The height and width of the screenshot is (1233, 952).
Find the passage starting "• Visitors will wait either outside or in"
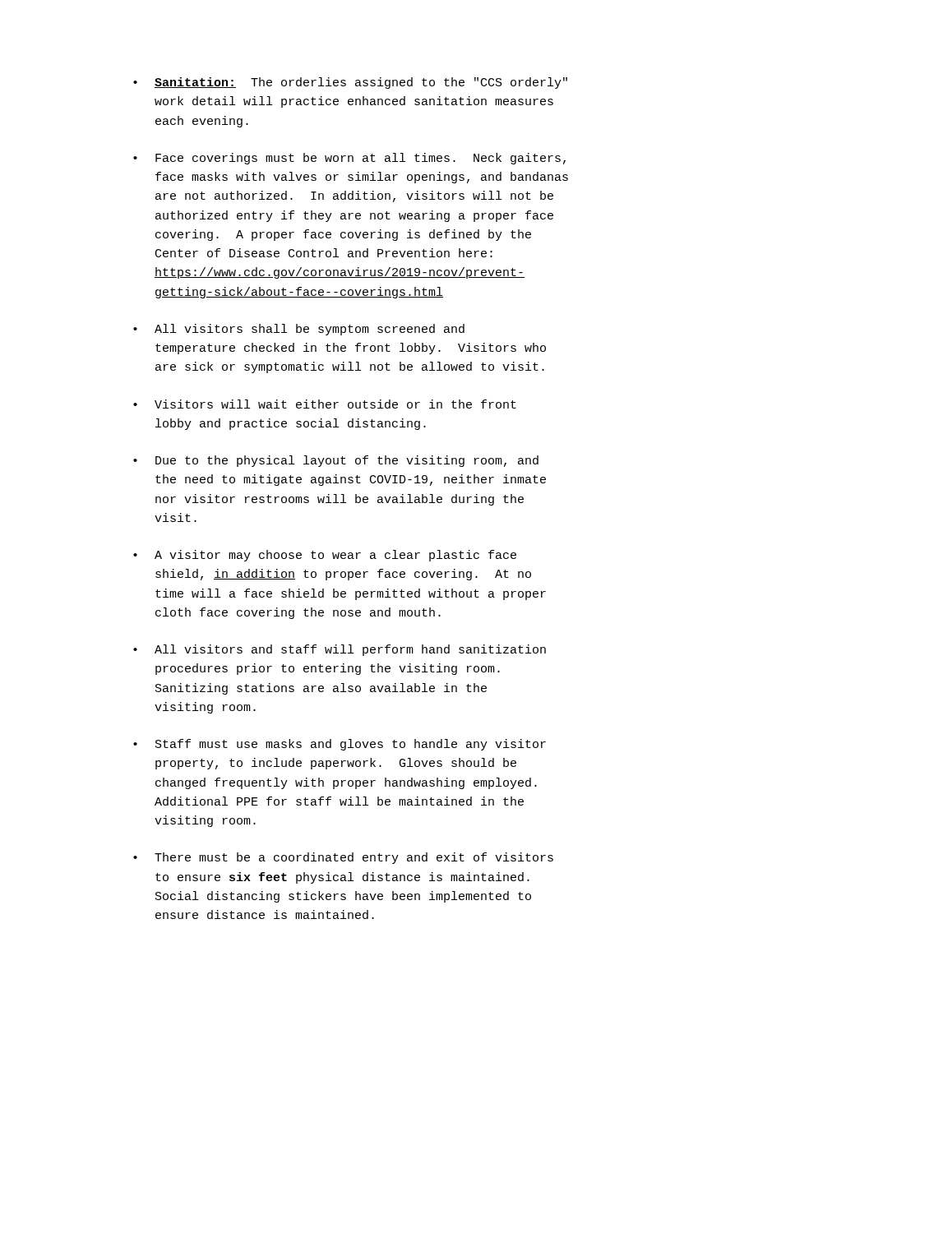coord(476,415)
